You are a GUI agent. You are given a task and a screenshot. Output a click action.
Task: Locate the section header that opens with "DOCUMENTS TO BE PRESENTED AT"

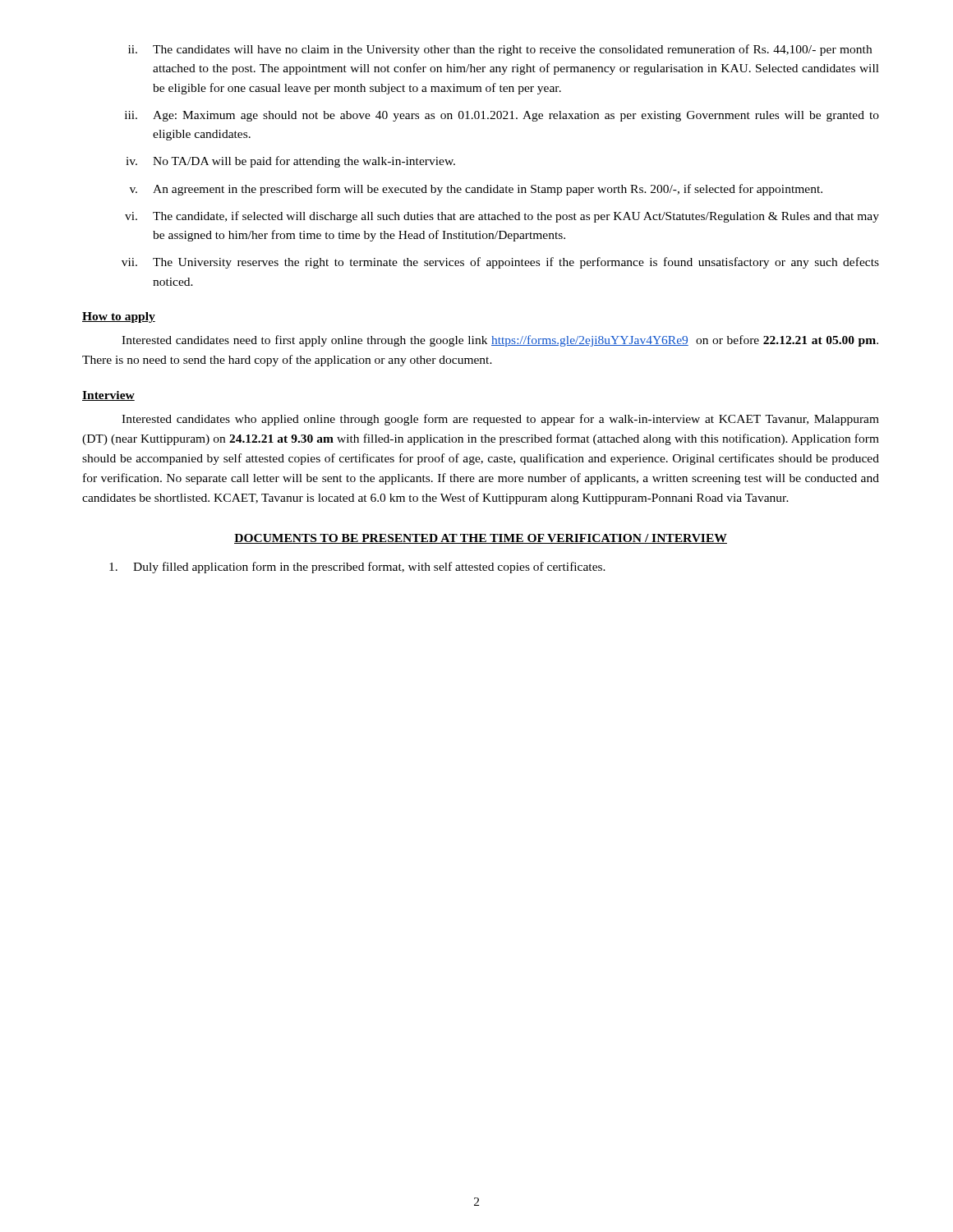[x=481, y=537]
